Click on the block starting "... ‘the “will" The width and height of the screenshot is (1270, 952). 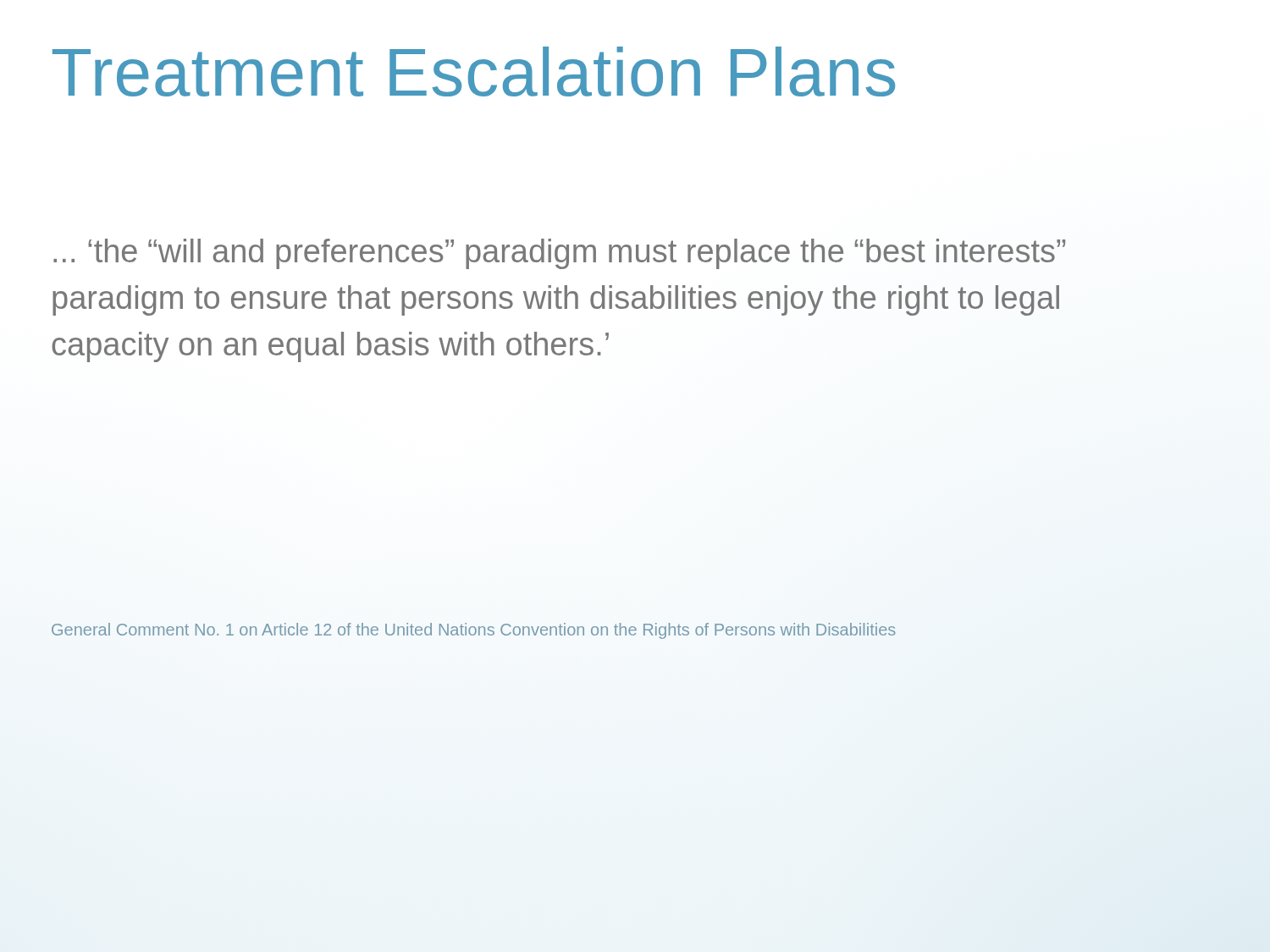tap(618, 298)
